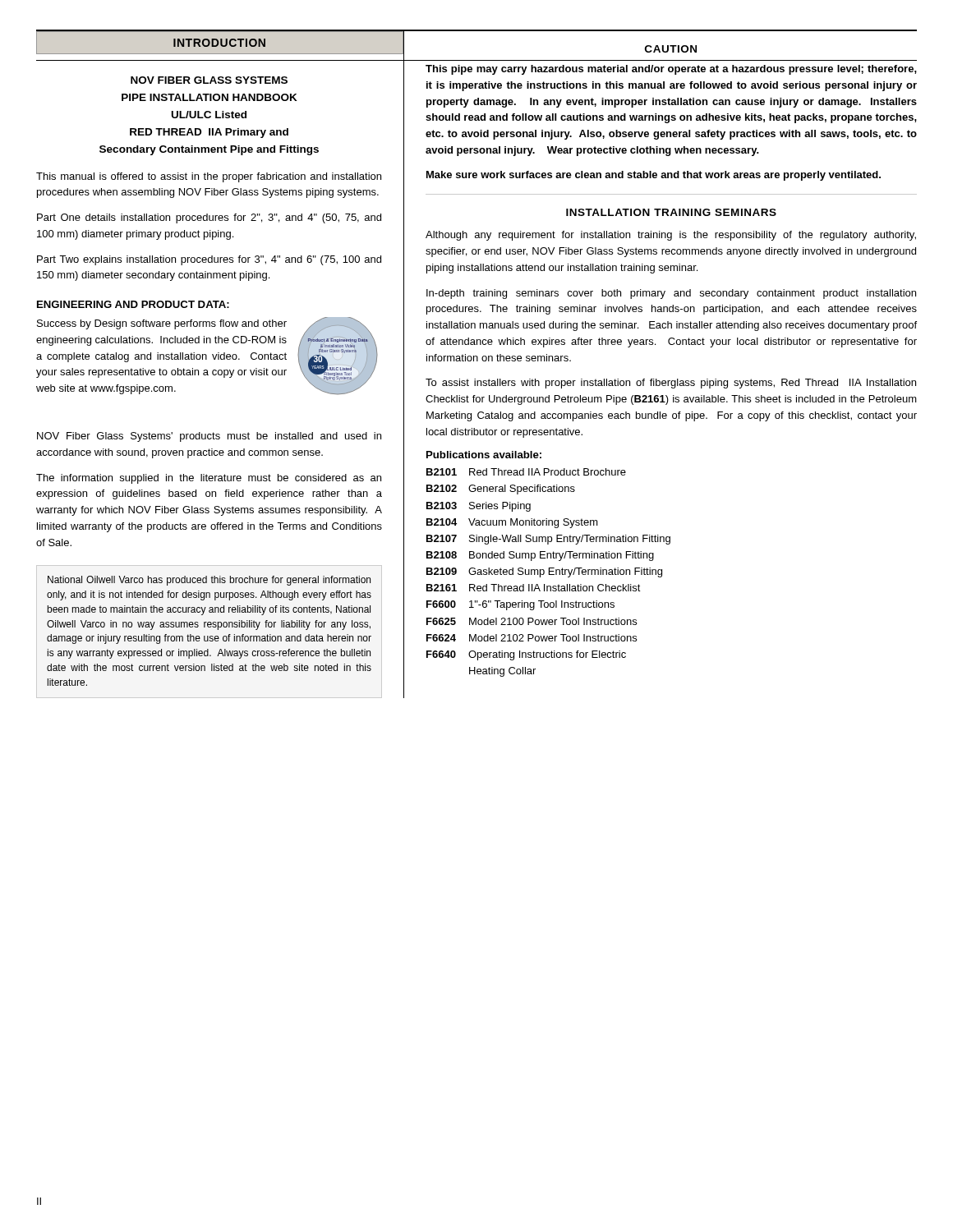This screenshot has height=1232, width=953.
Task: Select the element starting "To assist installers with proper installation of fiberglass"
Action: tap(671, 407)
